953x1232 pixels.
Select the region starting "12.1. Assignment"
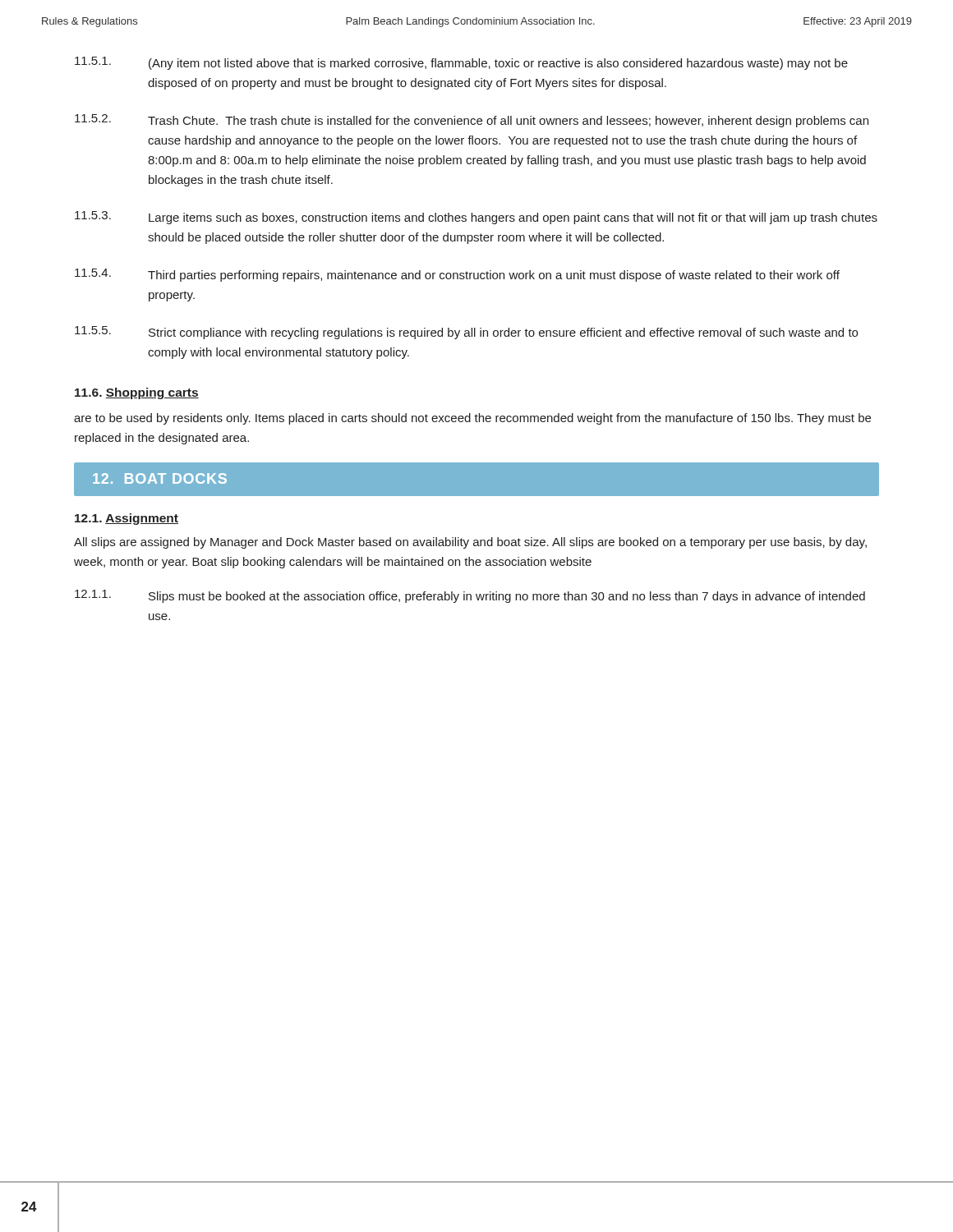(126, 518)
